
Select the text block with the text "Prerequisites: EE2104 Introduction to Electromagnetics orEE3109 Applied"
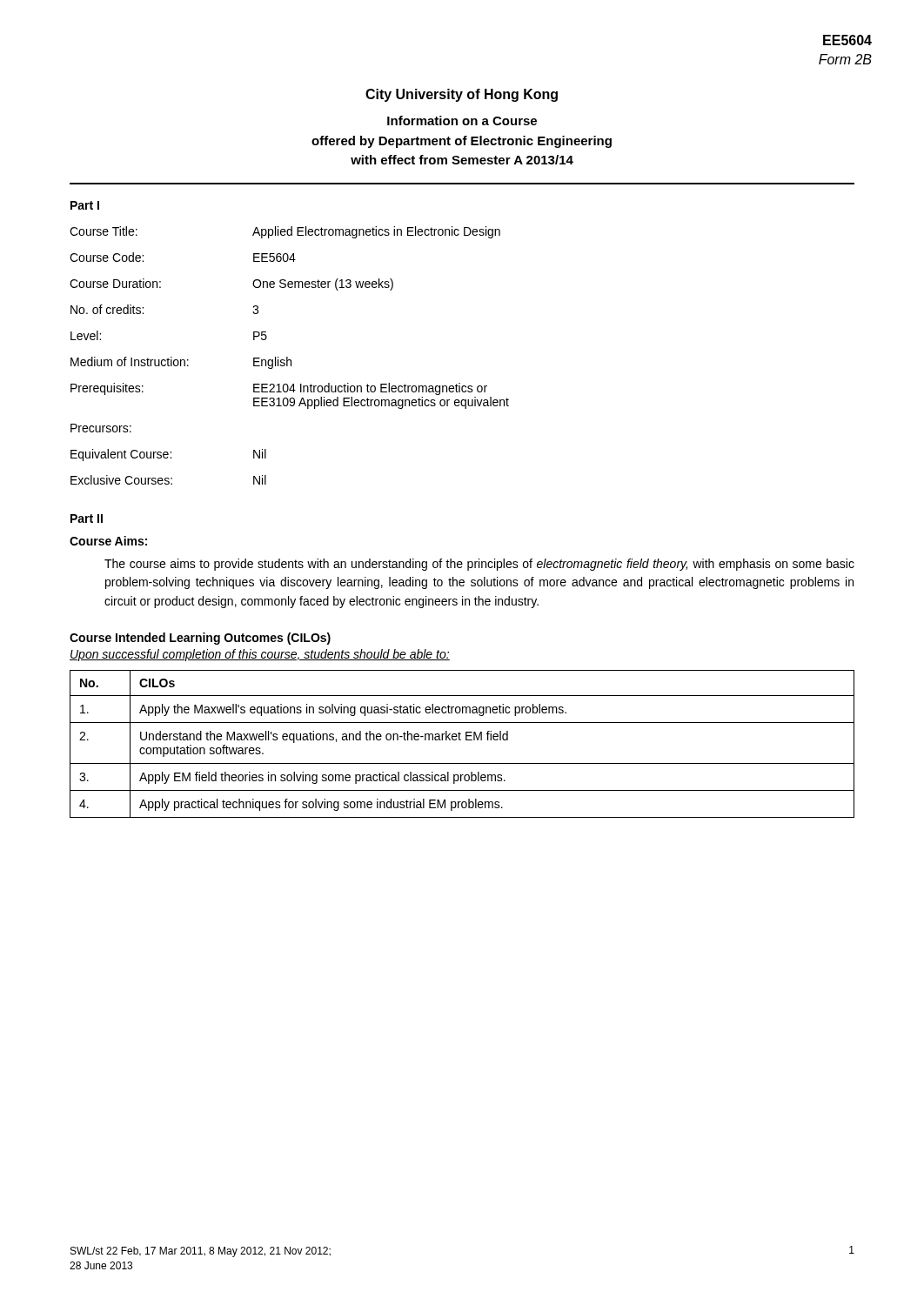tap(462, 395)
